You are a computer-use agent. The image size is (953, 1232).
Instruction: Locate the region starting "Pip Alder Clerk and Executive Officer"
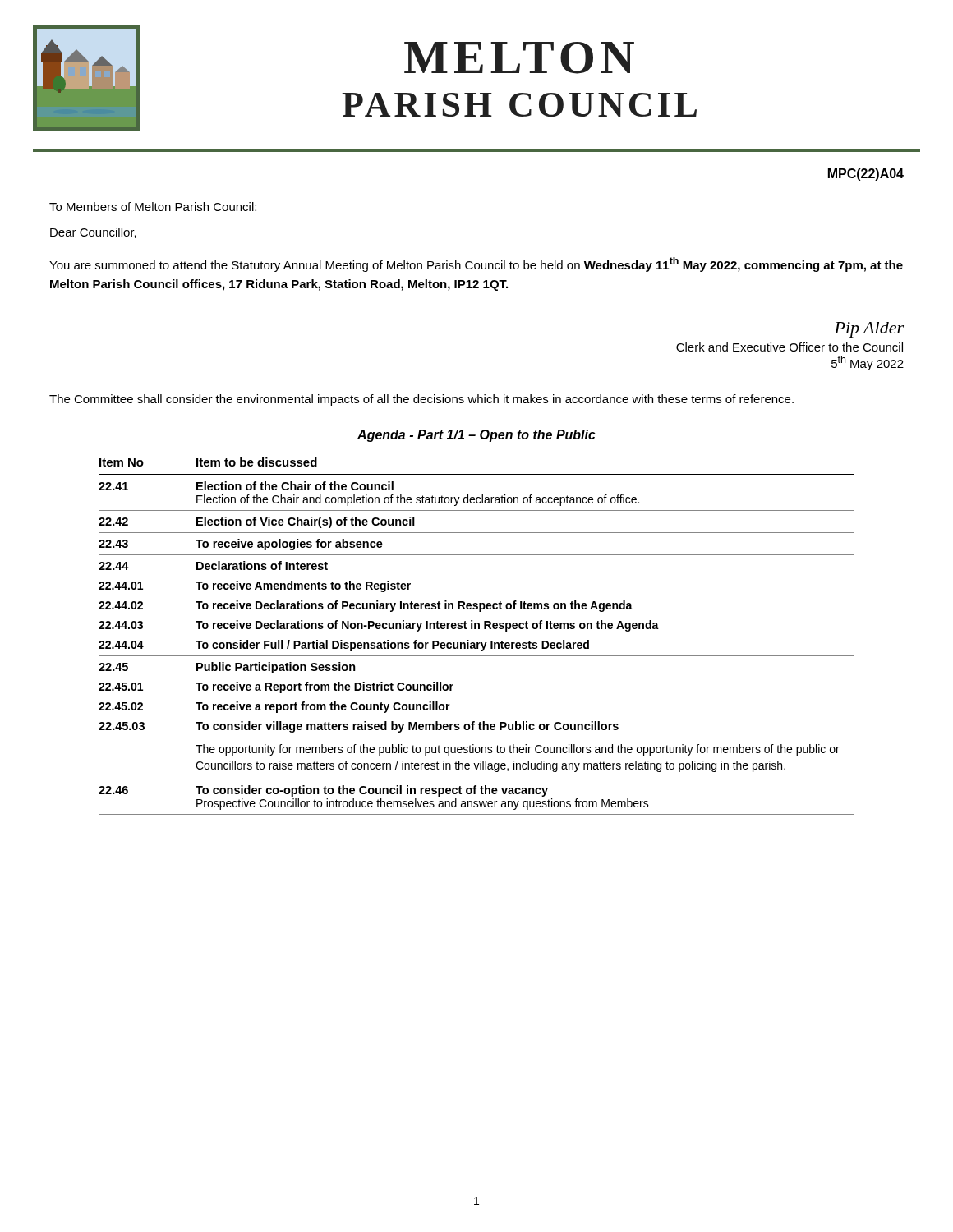pos(869,330)
